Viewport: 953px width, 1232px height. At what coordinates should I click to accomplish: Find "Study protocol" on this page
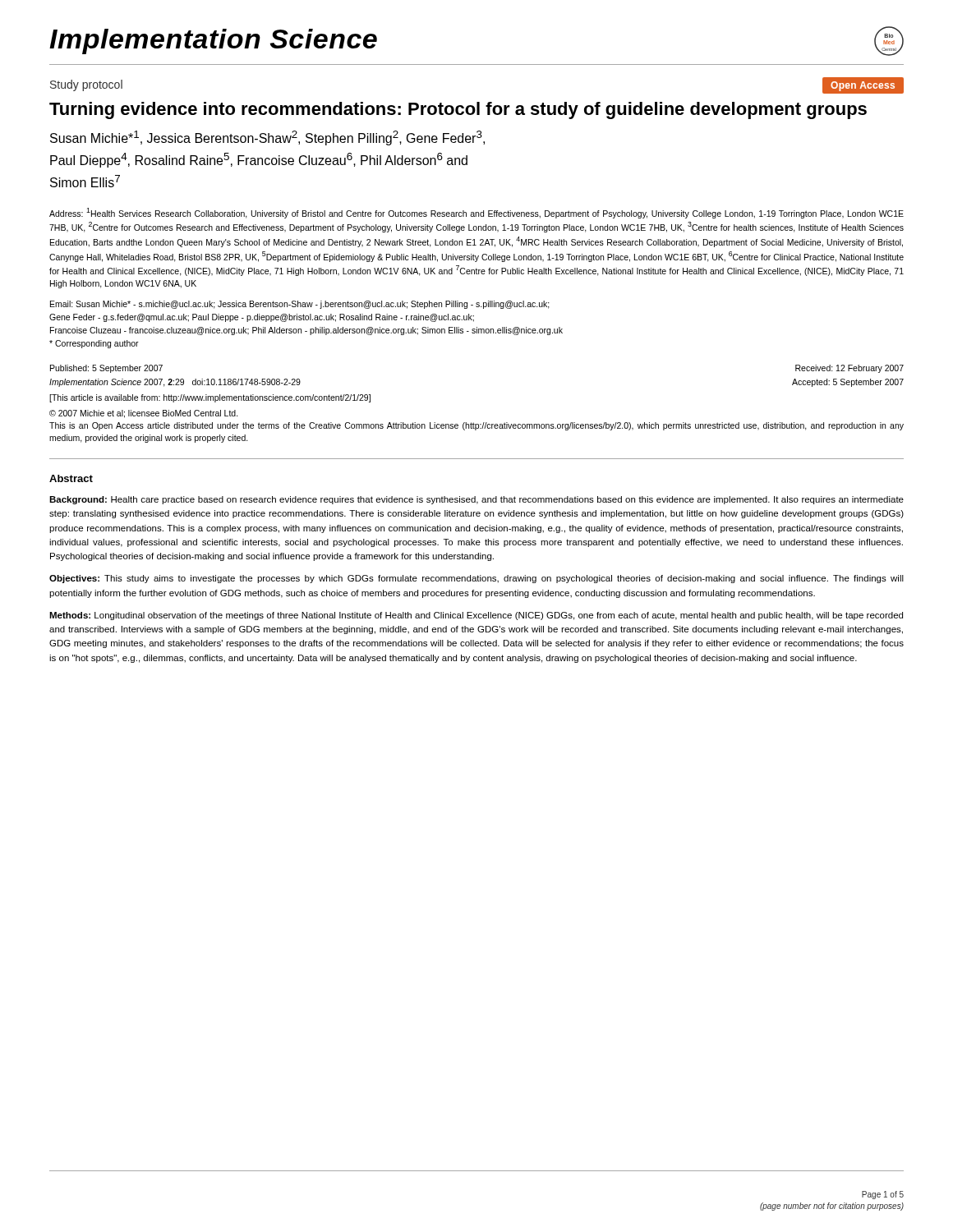coord(86,85)
